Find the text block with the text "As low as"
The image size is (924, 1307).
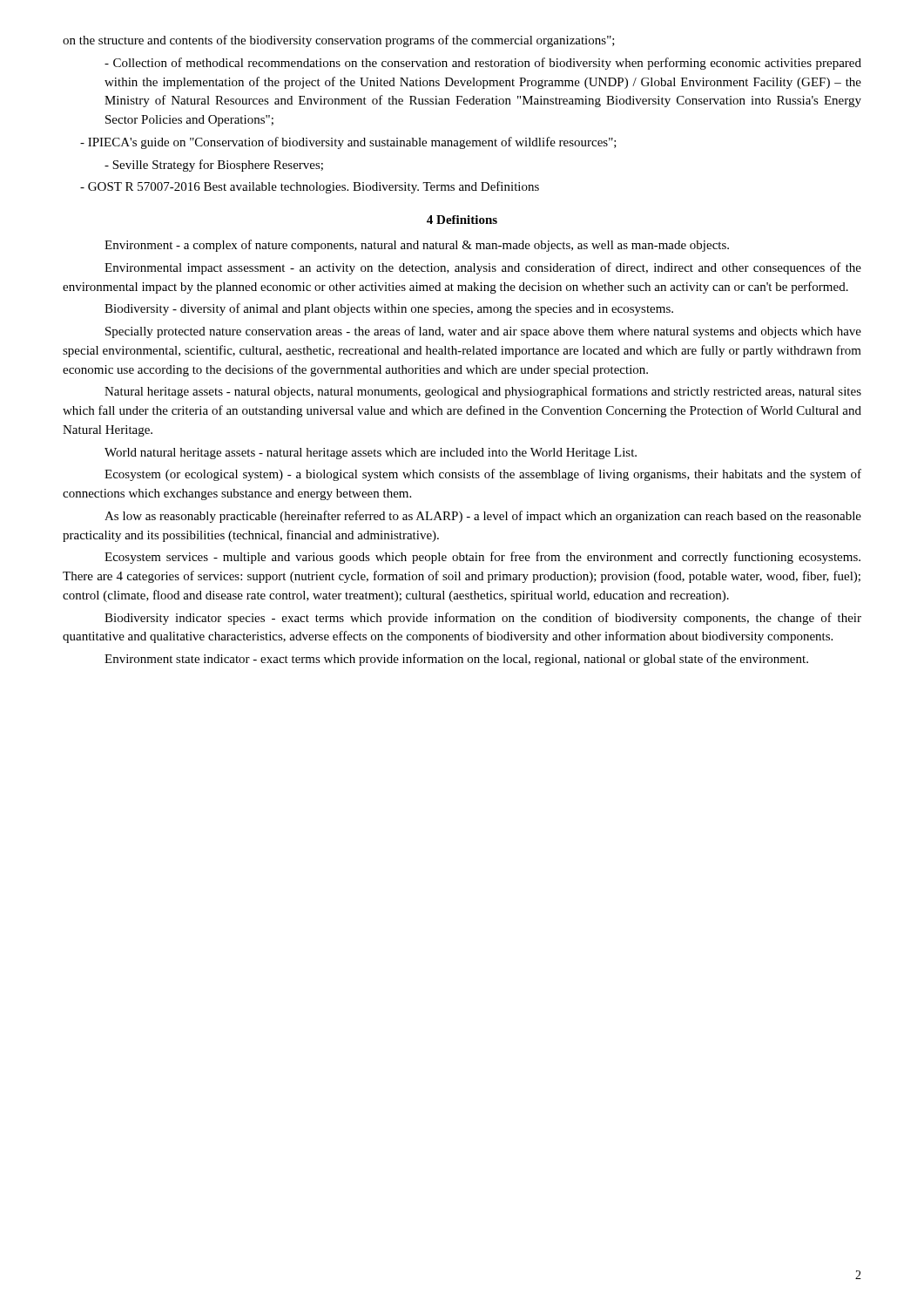click(462, 525)
